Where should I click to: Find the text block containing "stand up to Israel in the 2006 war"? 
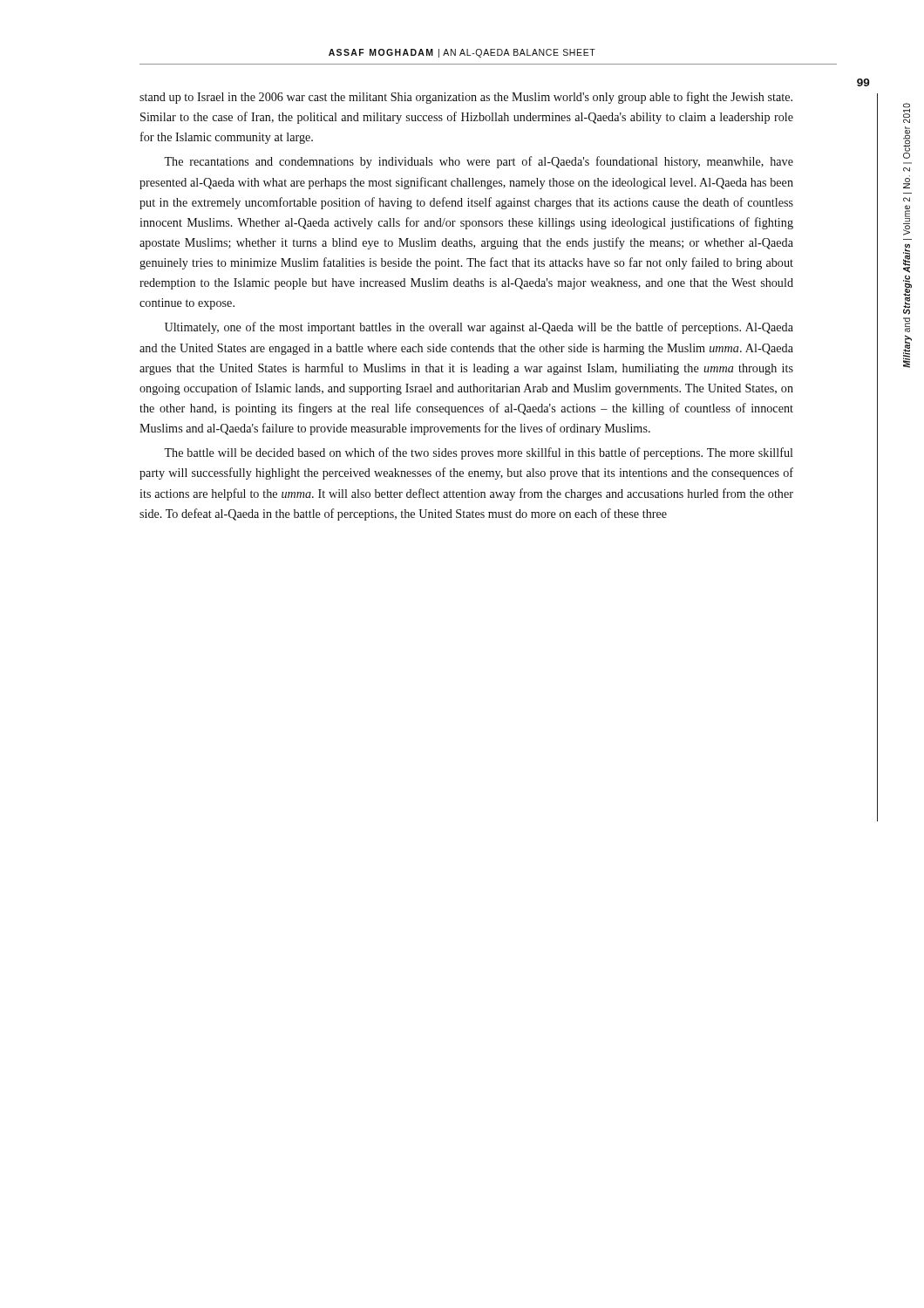466,98
